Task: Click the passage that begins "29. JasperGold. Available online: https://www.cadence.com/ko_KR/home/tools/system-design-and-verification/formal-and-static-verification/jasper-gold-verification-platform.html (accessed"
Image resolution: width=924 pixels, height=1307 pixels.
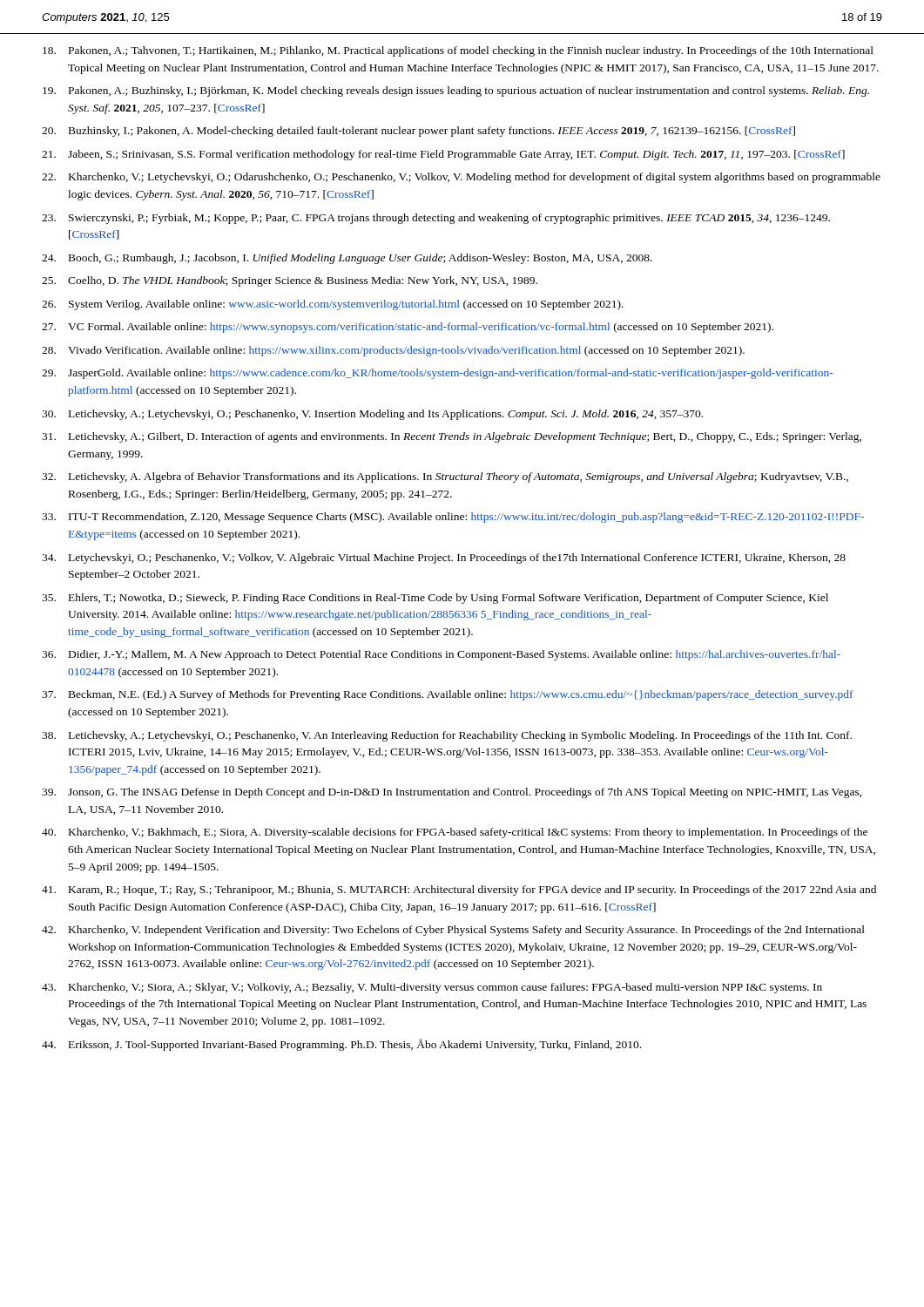Action: [x=462, y=382]
